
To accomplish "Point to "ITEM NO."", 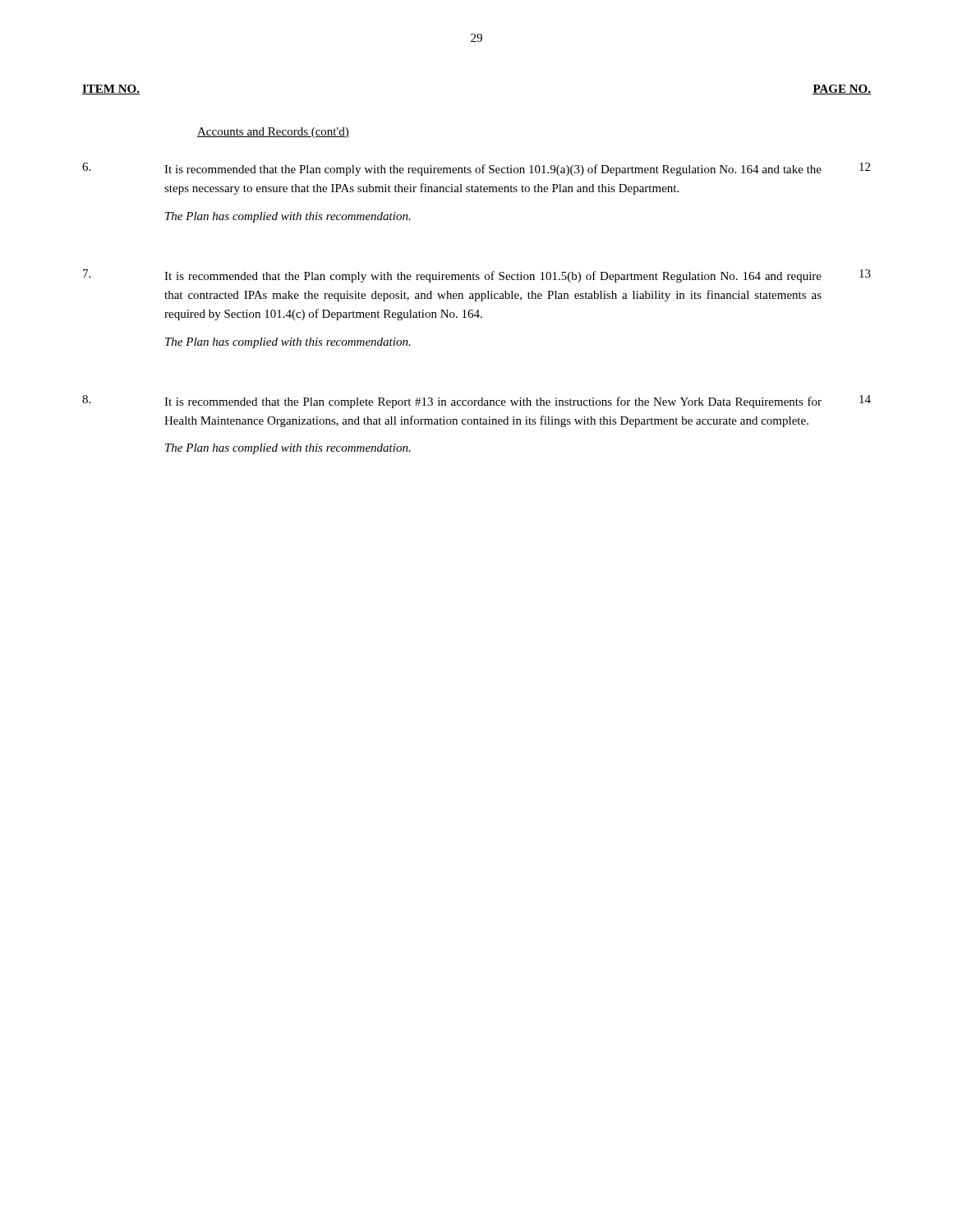I will pyautogui.click(x=111, y=89).
